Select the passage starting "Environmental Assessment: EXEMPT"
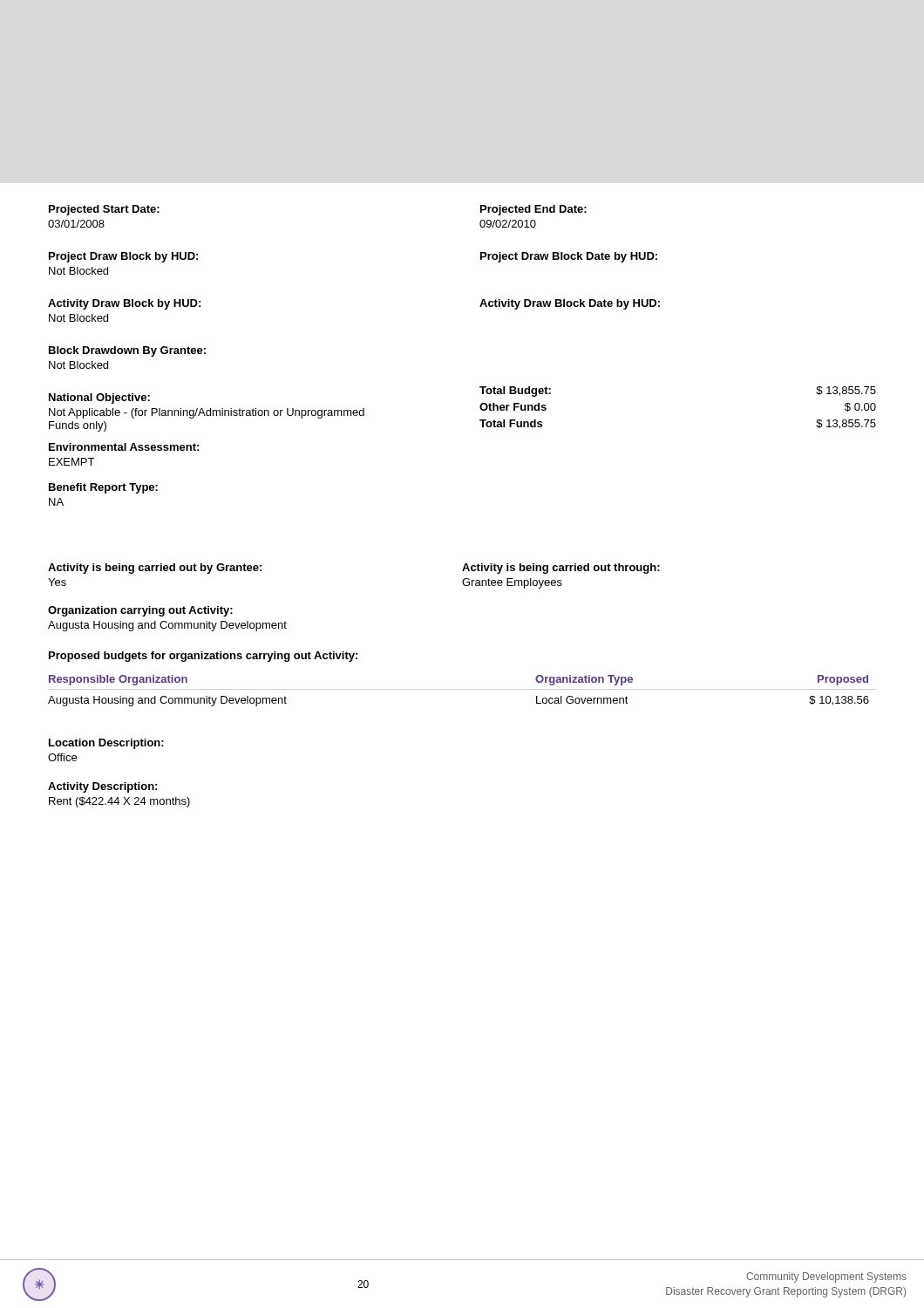 coord(124,447)
